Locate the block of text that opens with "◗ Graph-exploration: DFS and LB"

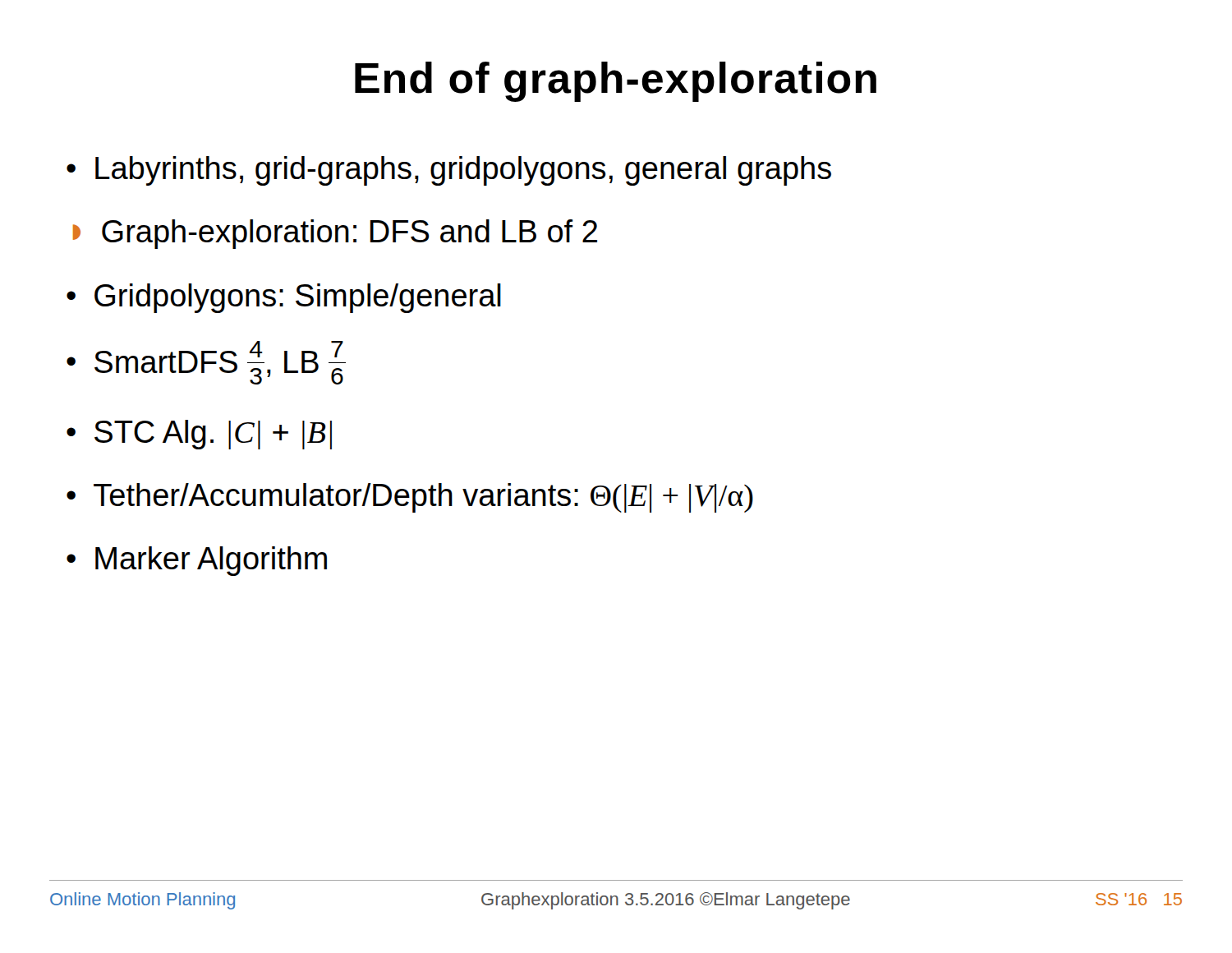[332, 232]
